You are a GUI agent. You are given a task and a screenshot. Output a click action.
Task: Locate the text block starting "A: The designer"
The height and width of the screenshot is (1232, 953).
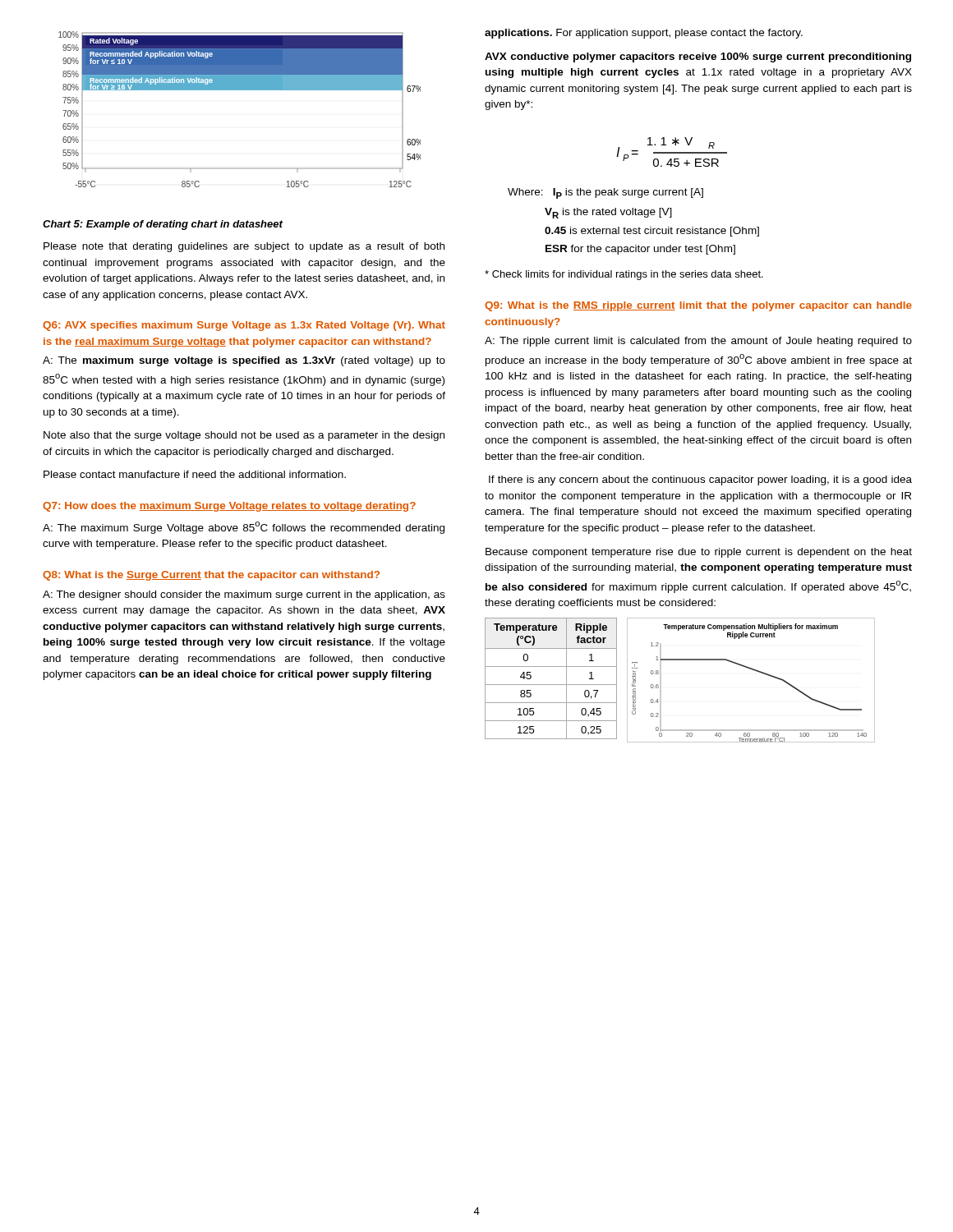point(244,634)
